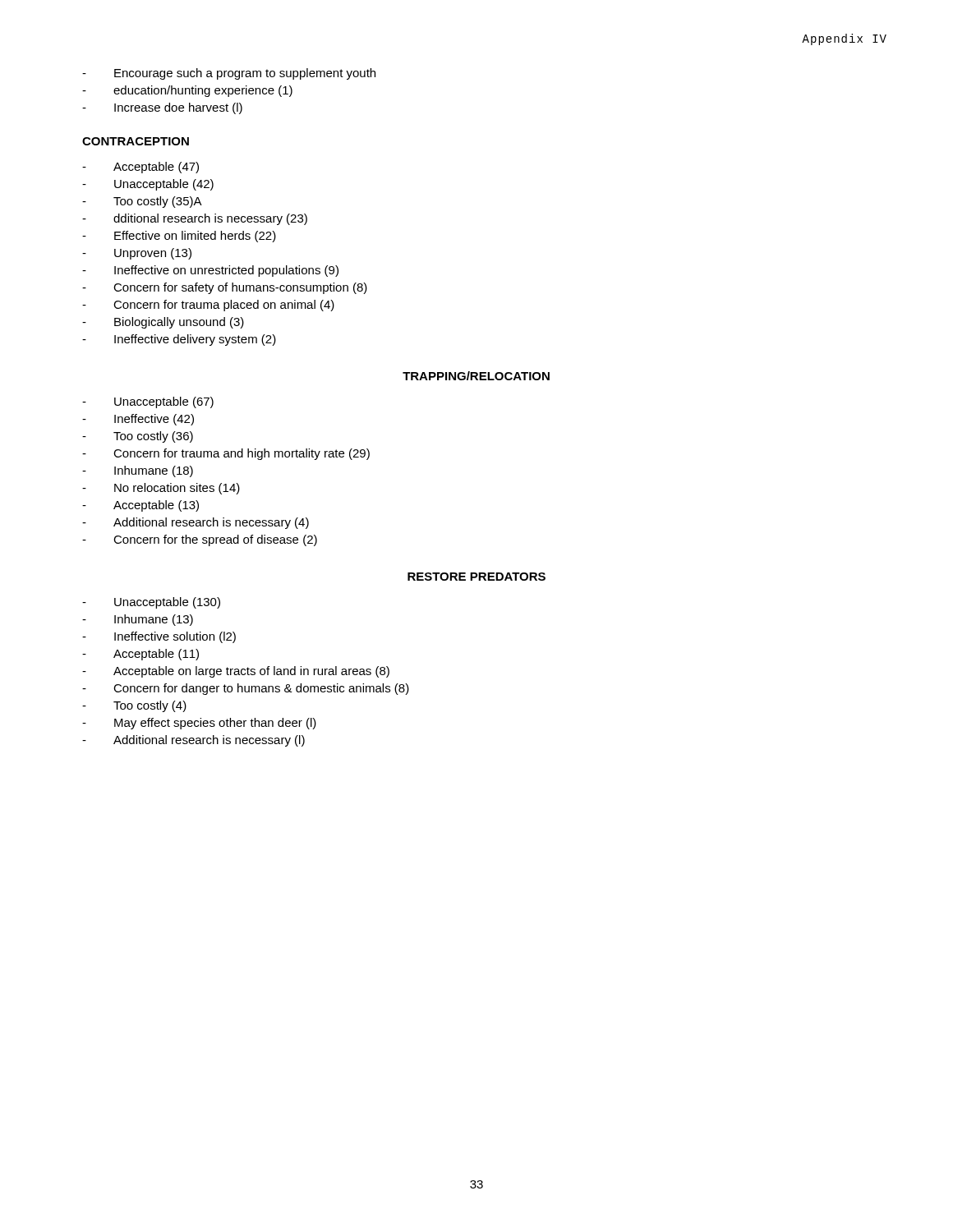Find the list item containing "- Unacceptable (130)"
The image size is (953, 1232).
152,602
